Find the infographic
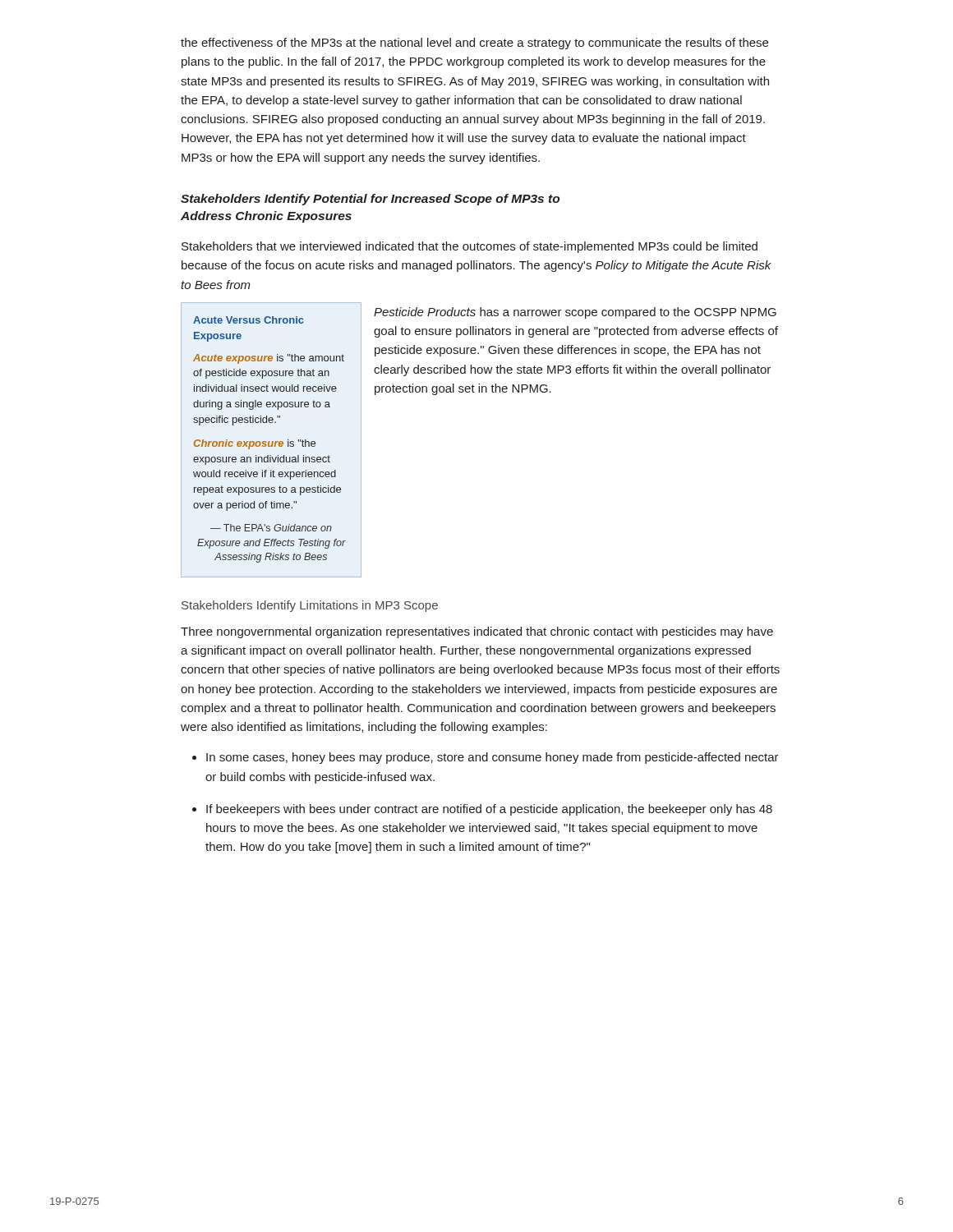953x1232 pixels. pos(271,440)
